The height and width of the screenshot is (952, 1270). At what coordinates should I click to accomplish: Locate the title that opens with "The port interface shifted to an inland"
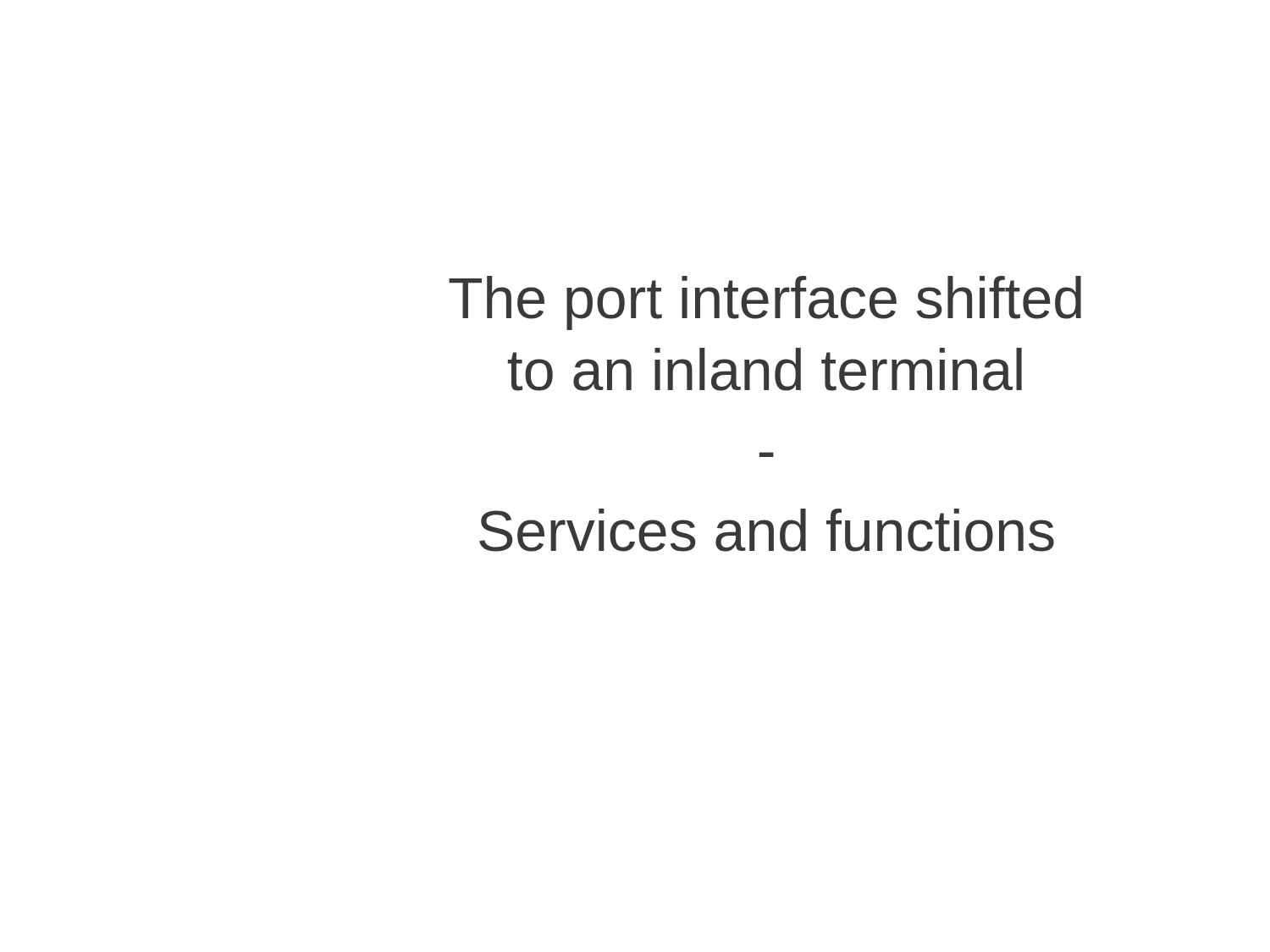tap(766, 414)
